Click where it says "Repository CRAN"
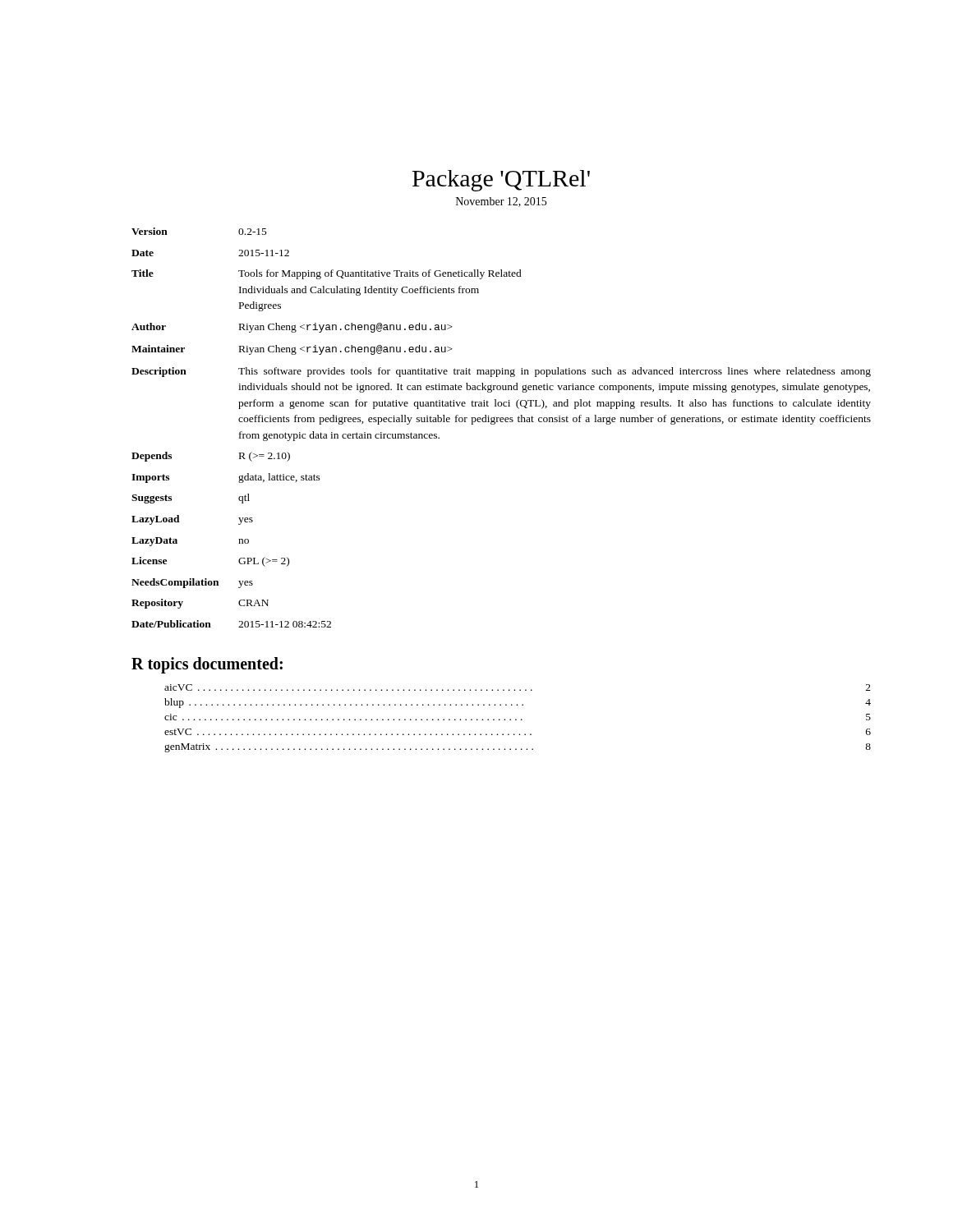953x1232 pixels. click(157, 603)
